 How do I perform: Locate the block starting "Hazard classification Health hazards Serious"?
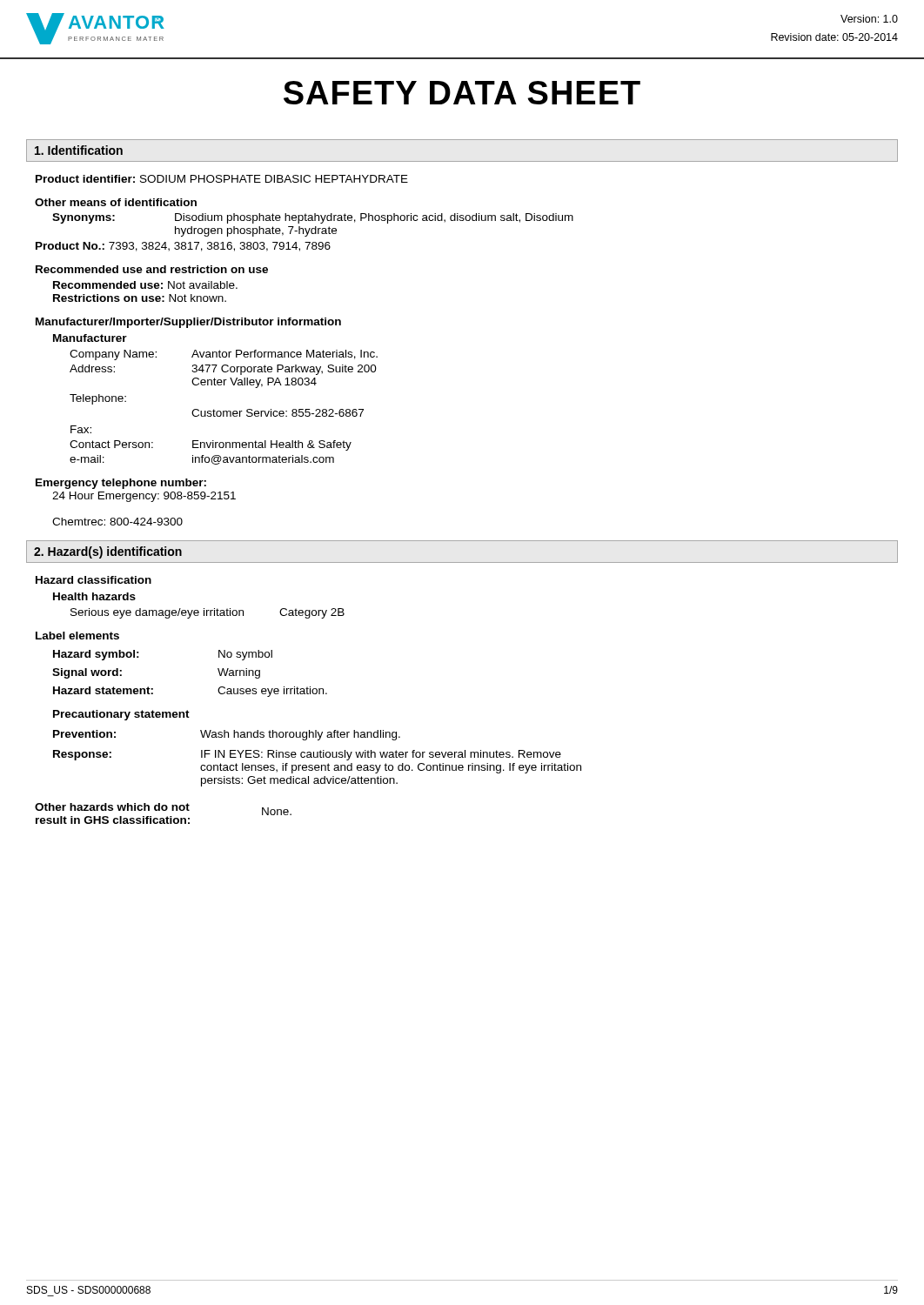pos(94,580)
